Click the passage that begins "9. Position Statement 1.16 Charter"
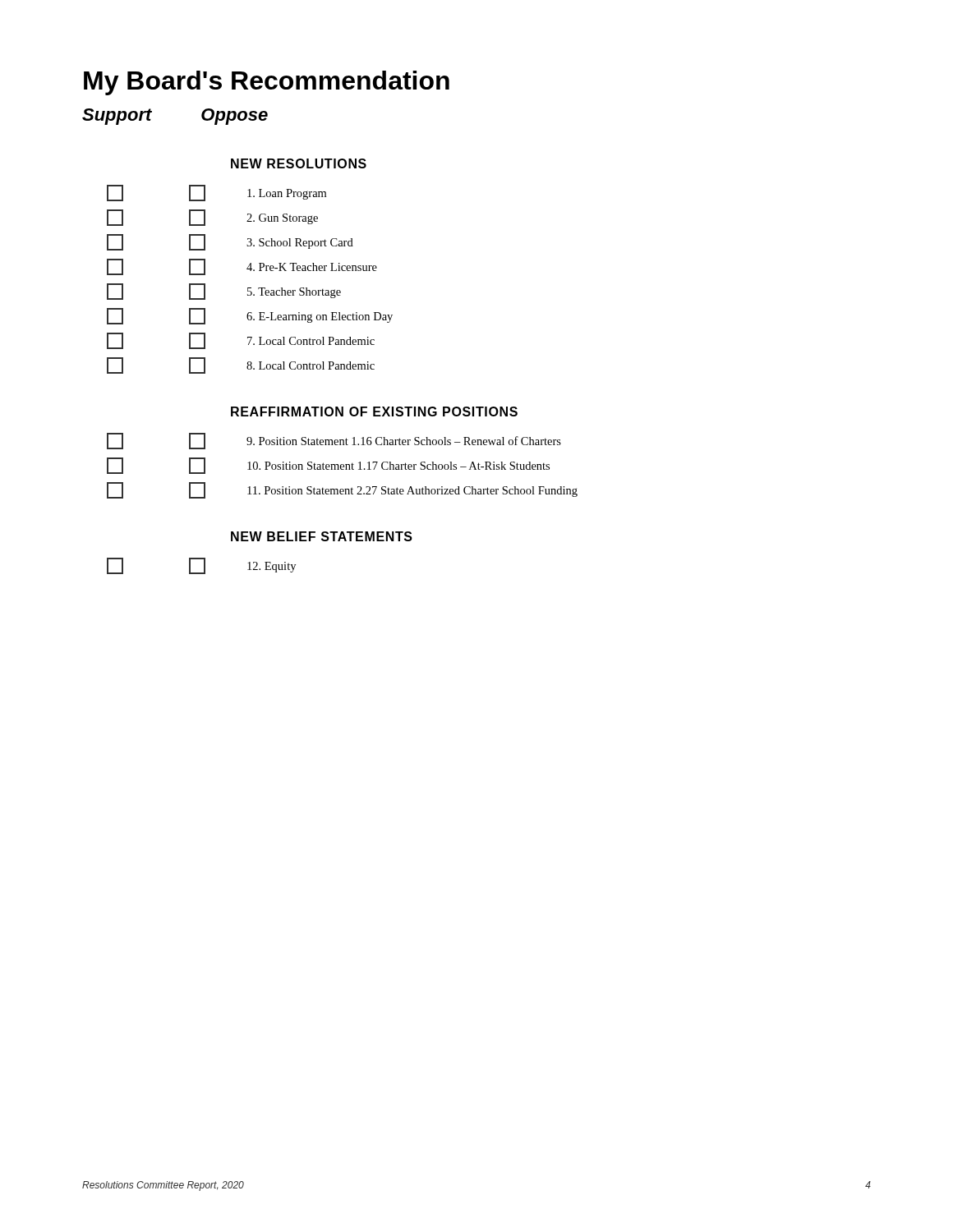Viewport: 953px width, 1232px height. 322,441
